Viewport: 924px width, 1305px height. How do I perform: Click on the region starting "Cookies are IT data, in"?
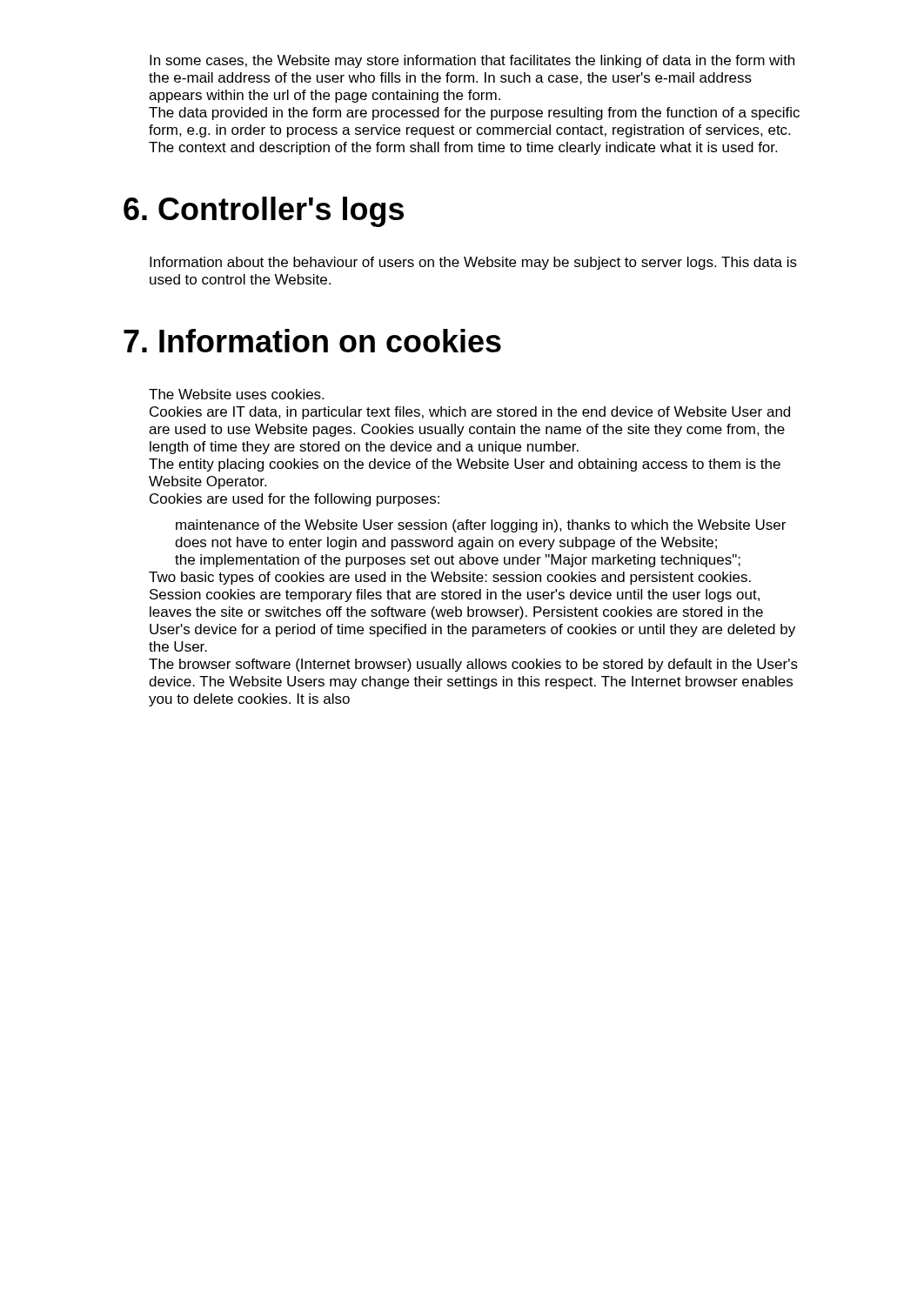coord(475,430)
